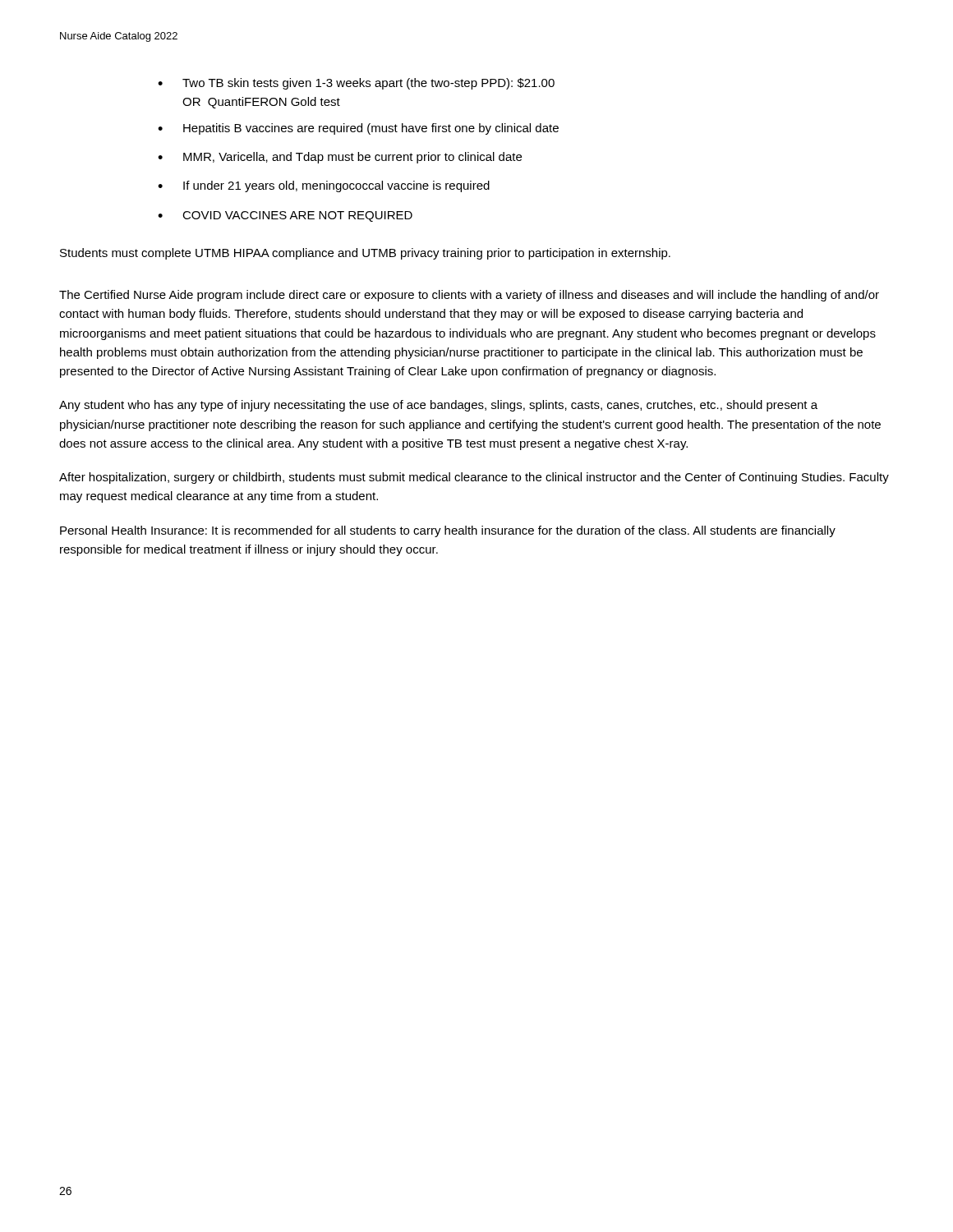Find the block starting "Students must complete UTMB HIPAA compliance and UTMB"
The width and height of the screenshot is (953, 1232).
[365, 252]
